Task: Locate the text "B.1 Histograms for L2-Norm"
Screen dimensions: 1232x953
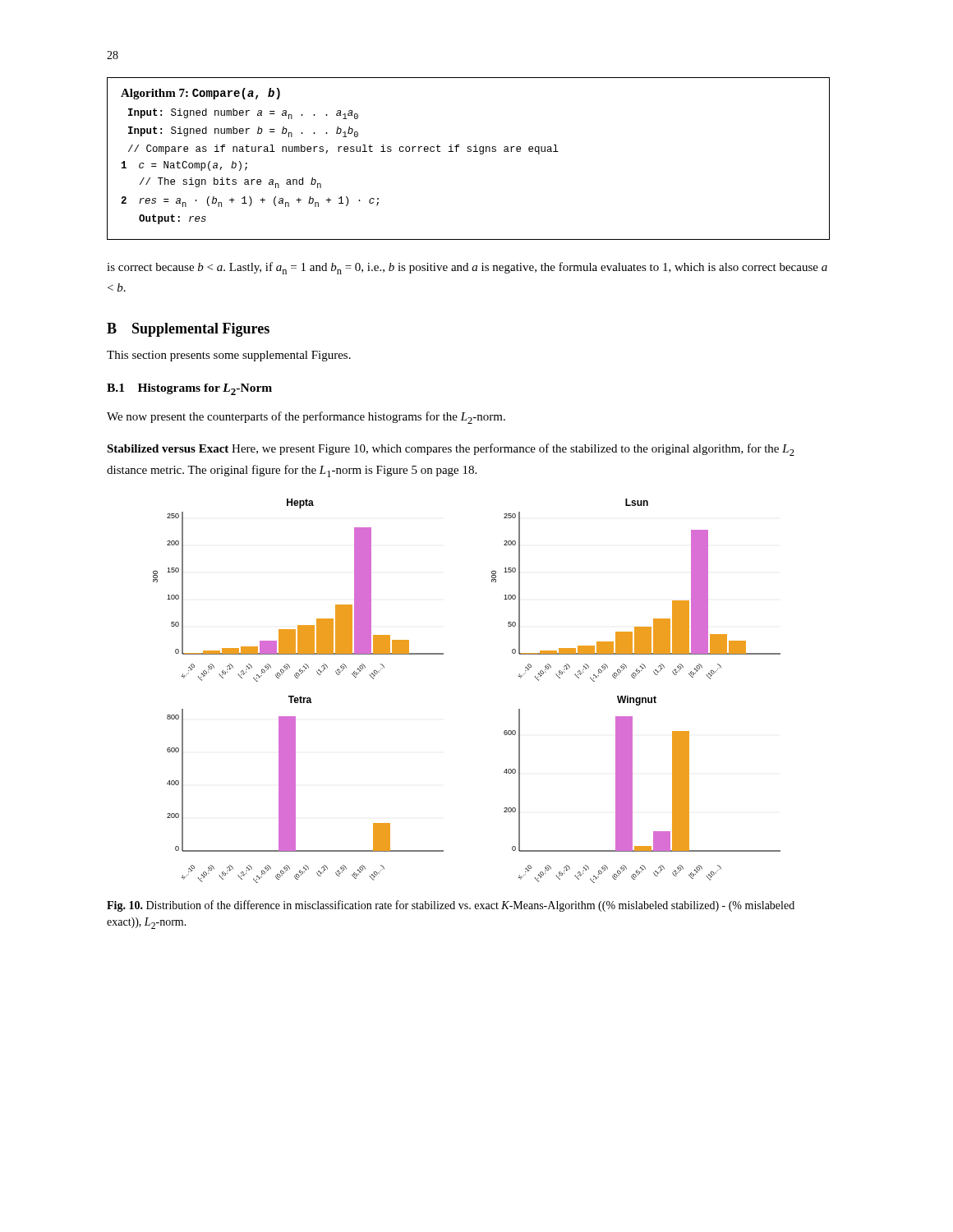Action: [x=189, y=389]
